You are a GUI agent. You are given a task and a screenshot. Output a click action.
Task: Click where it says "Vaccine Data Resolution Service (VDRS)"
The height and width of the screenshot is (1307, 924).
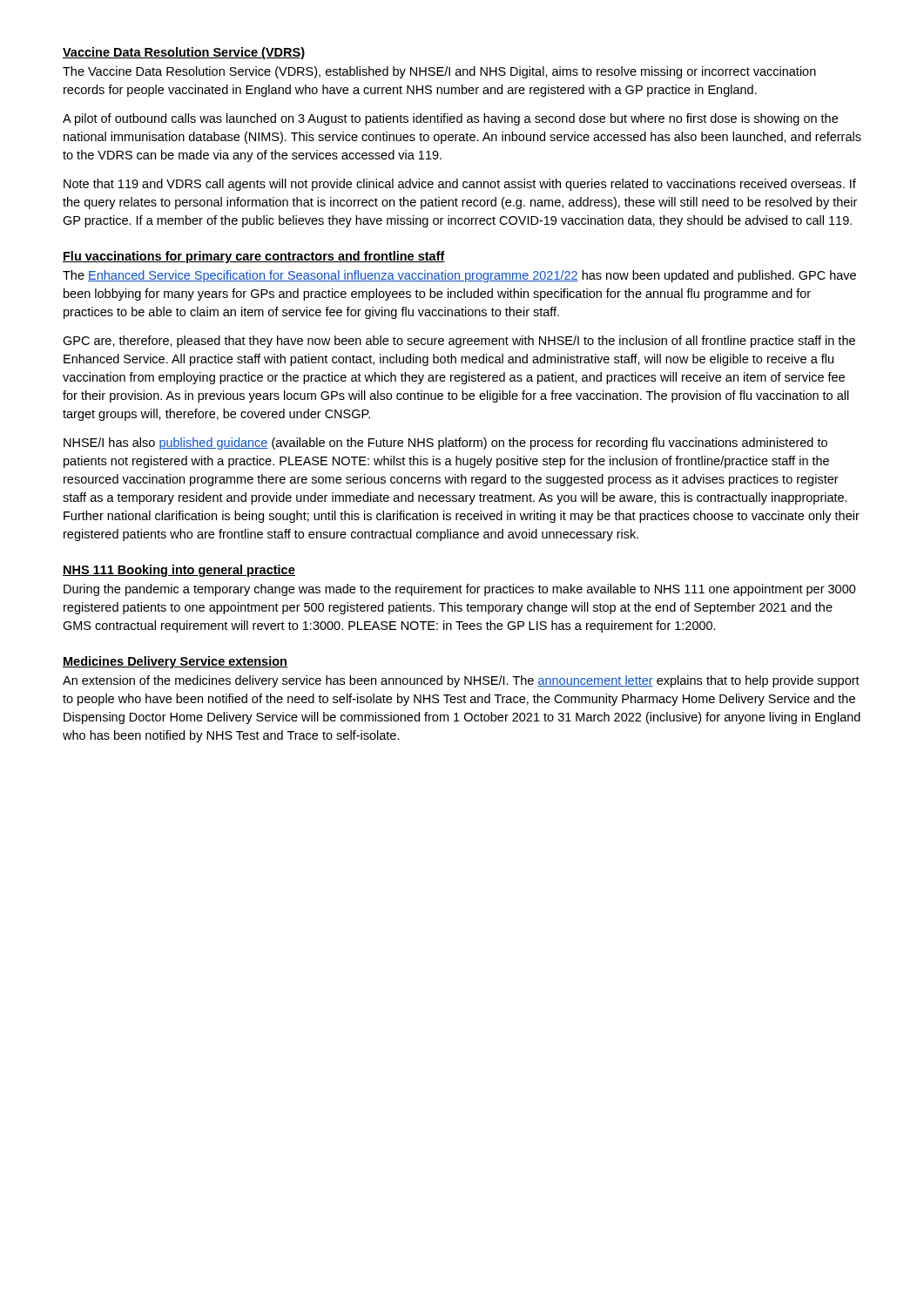(184, 52)
